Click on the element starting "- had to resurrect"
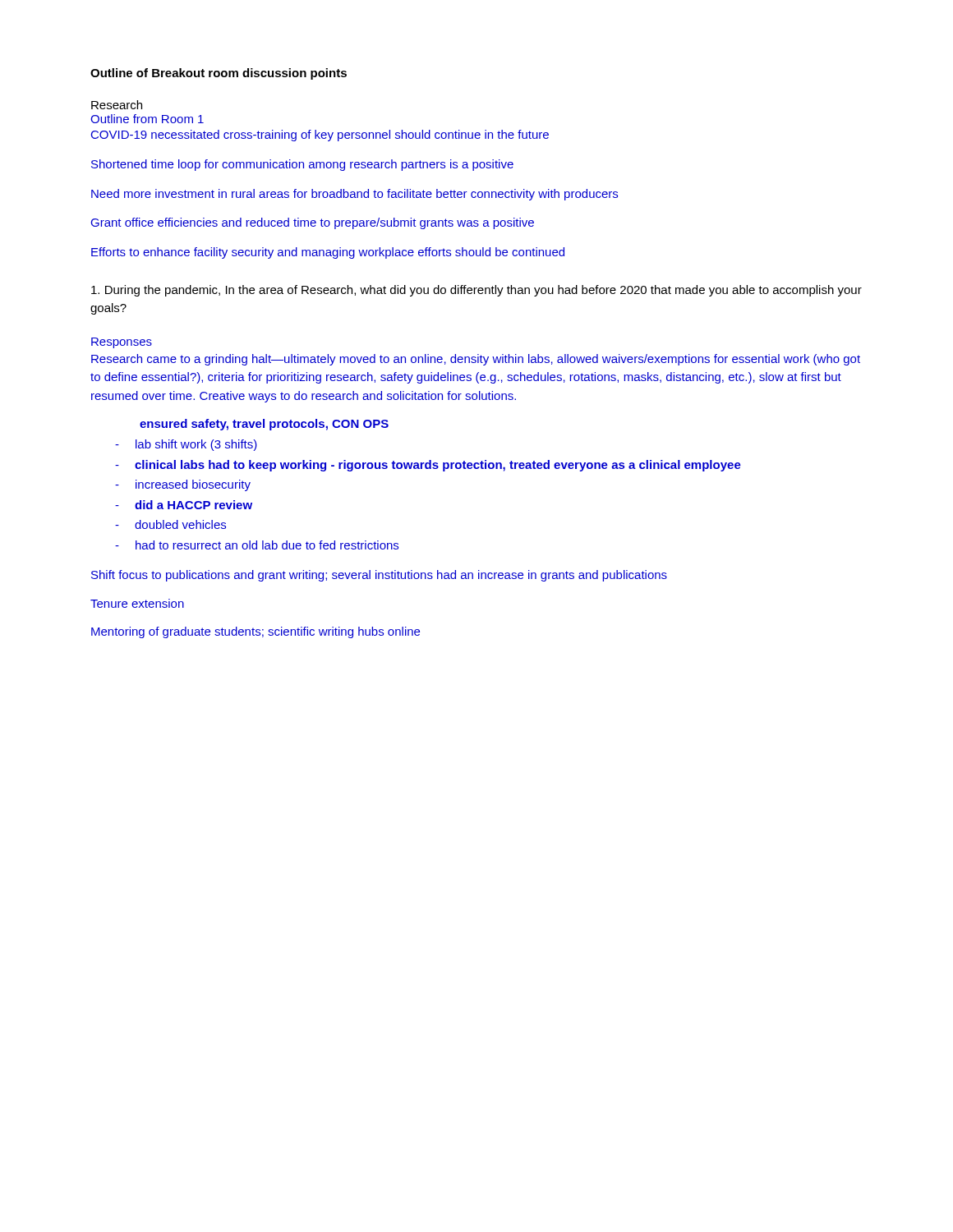Screen dimensions: 1232x953 [257, 545]
